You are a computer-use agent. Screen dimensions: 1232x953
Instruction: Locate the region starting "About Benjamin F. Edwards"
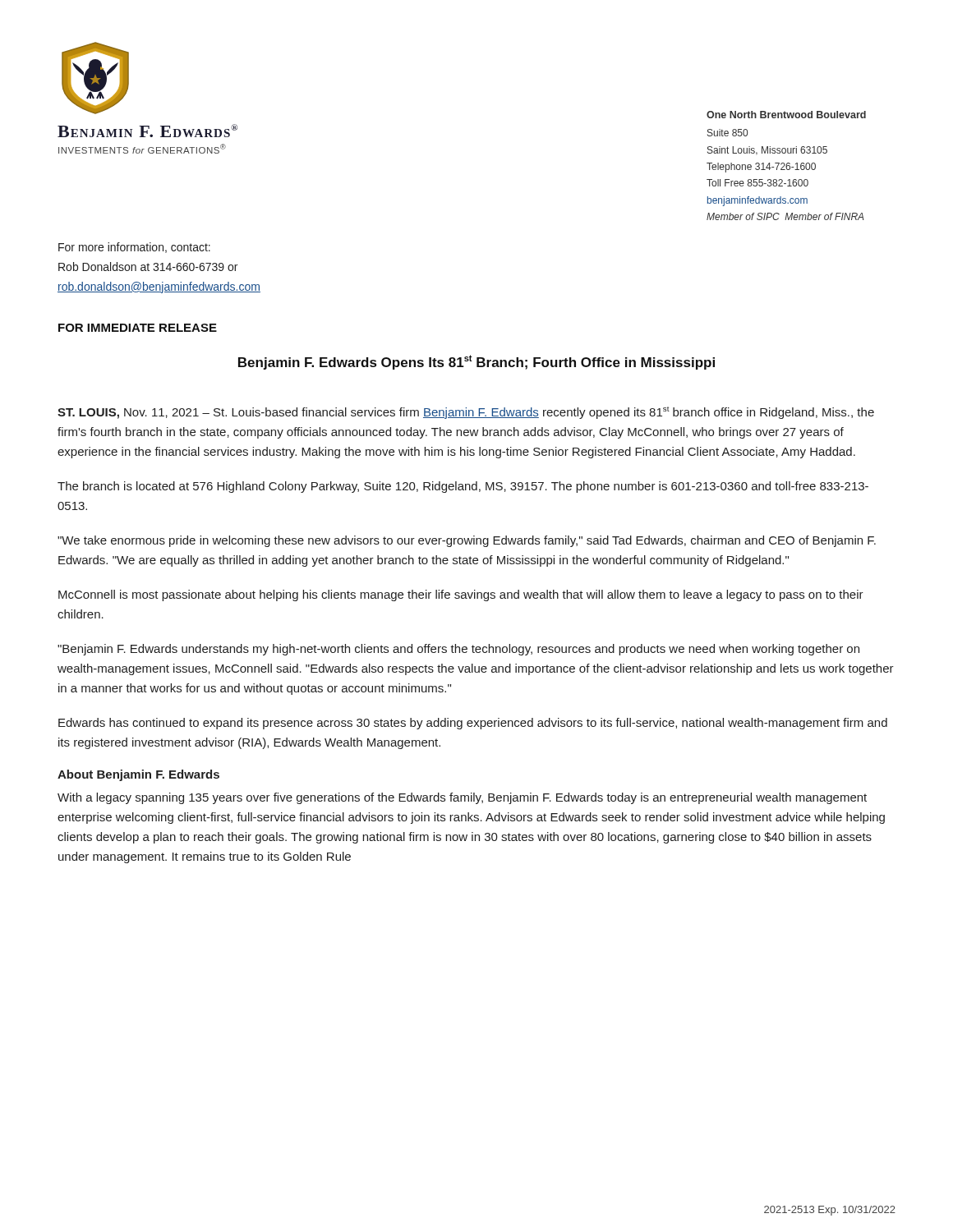tap(139, 774)
